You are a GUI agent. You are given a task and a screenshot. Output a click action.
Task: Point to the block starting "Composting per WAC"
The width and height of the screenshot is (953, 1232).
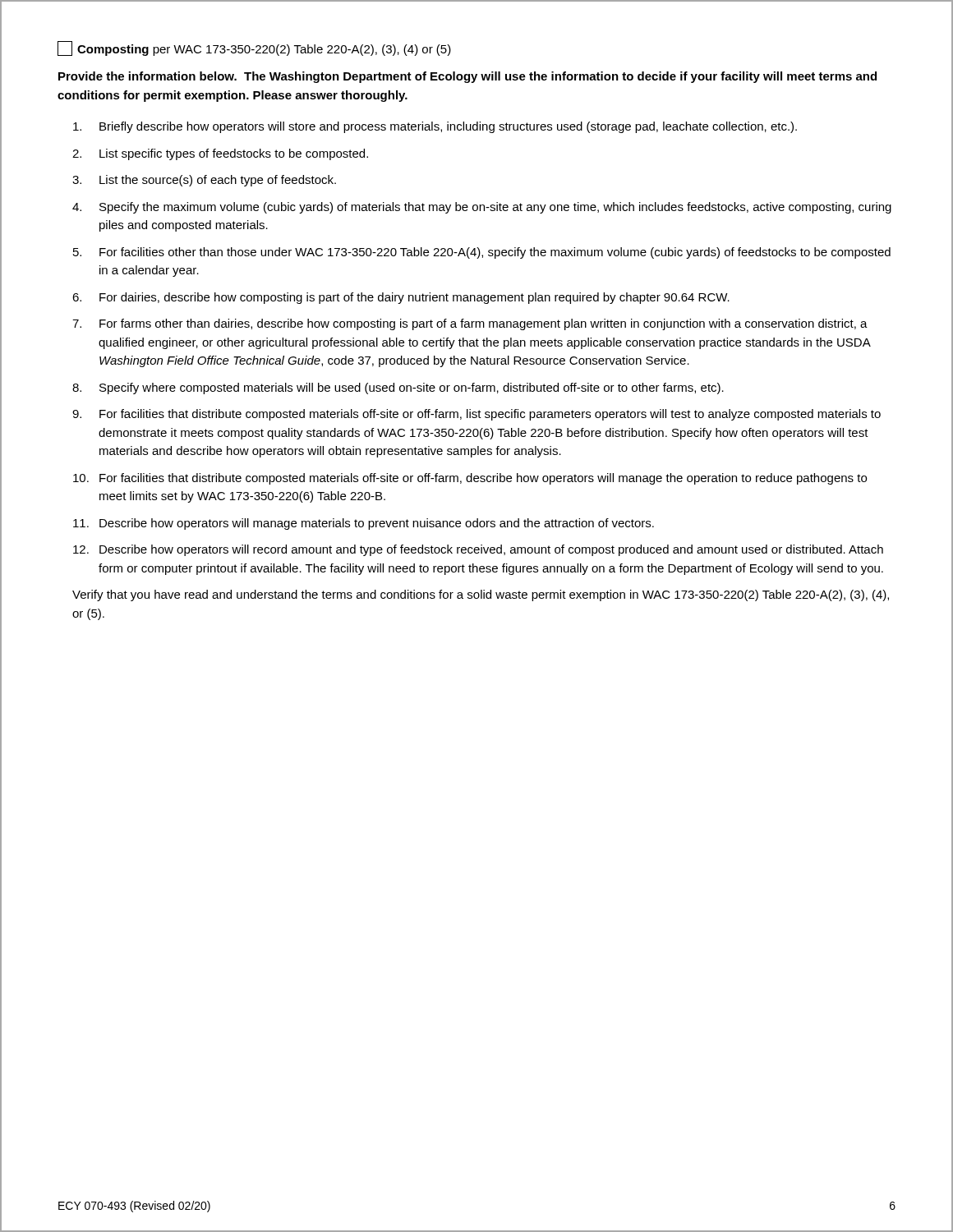click(254, 48)
